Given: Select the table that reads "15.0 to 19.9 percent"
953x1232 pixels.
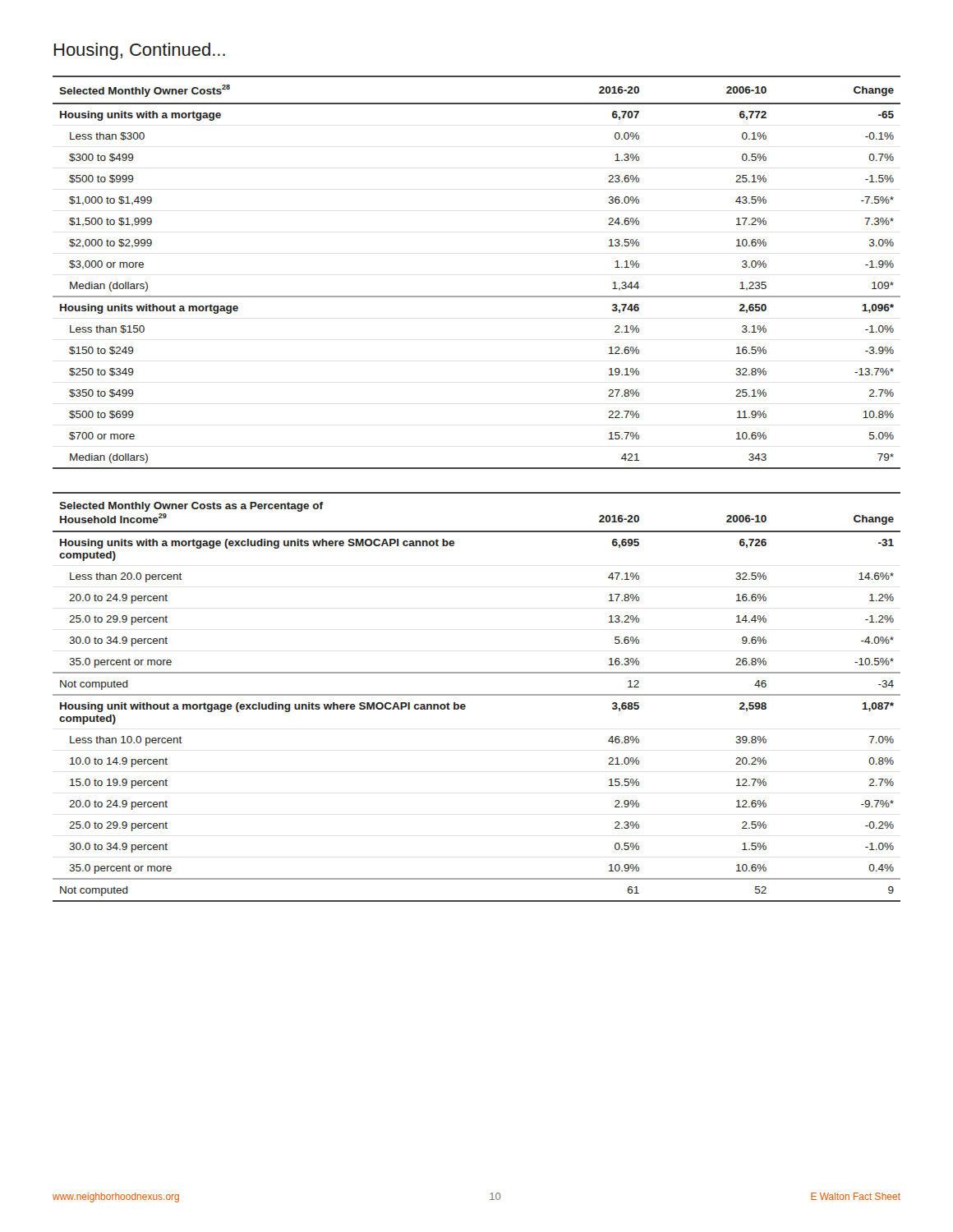Looking at the screenshot, I should [x=476, y=697].
